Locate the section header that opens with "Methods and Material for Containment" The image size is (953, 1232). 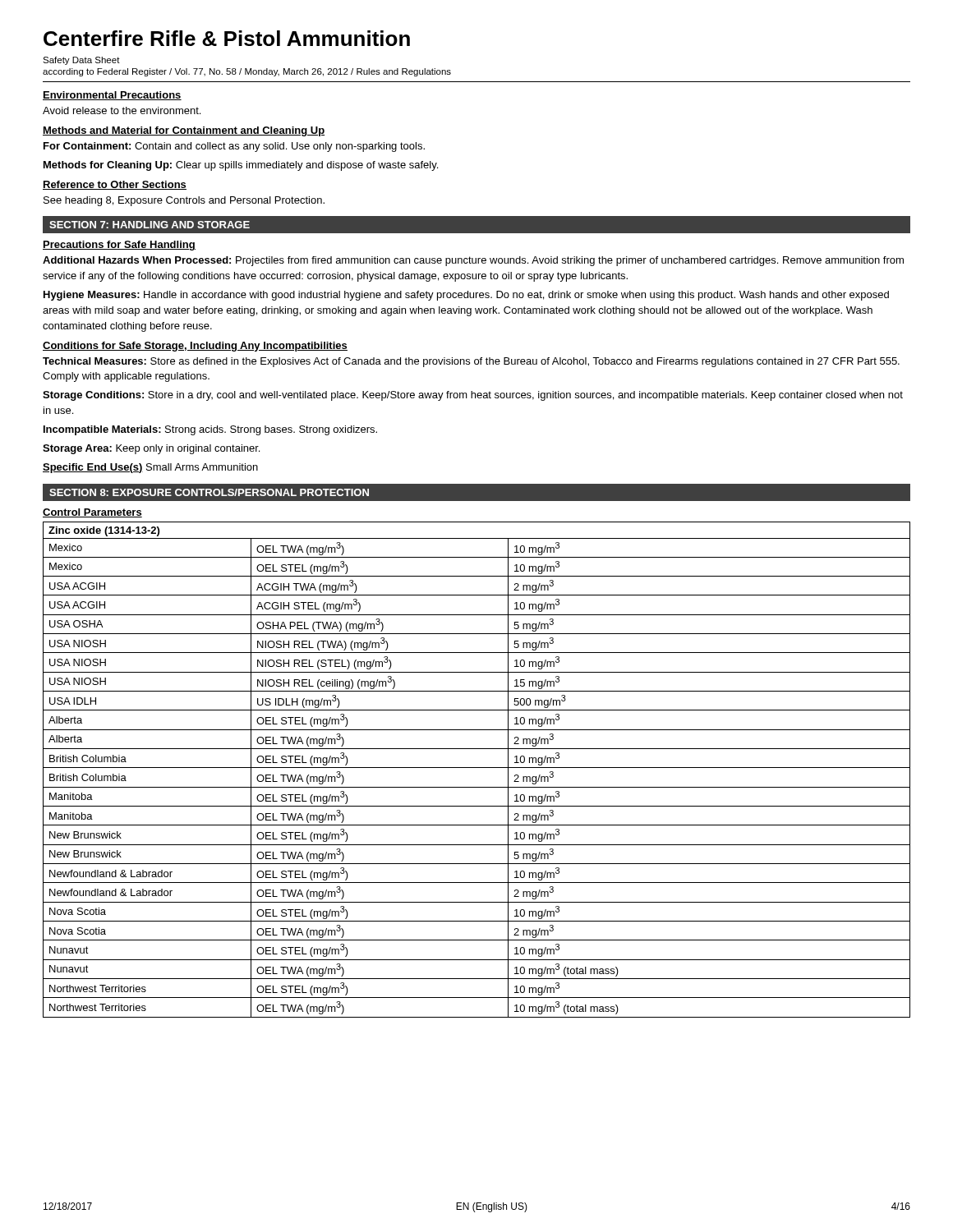pyautogui.click(x=184, y=130)
